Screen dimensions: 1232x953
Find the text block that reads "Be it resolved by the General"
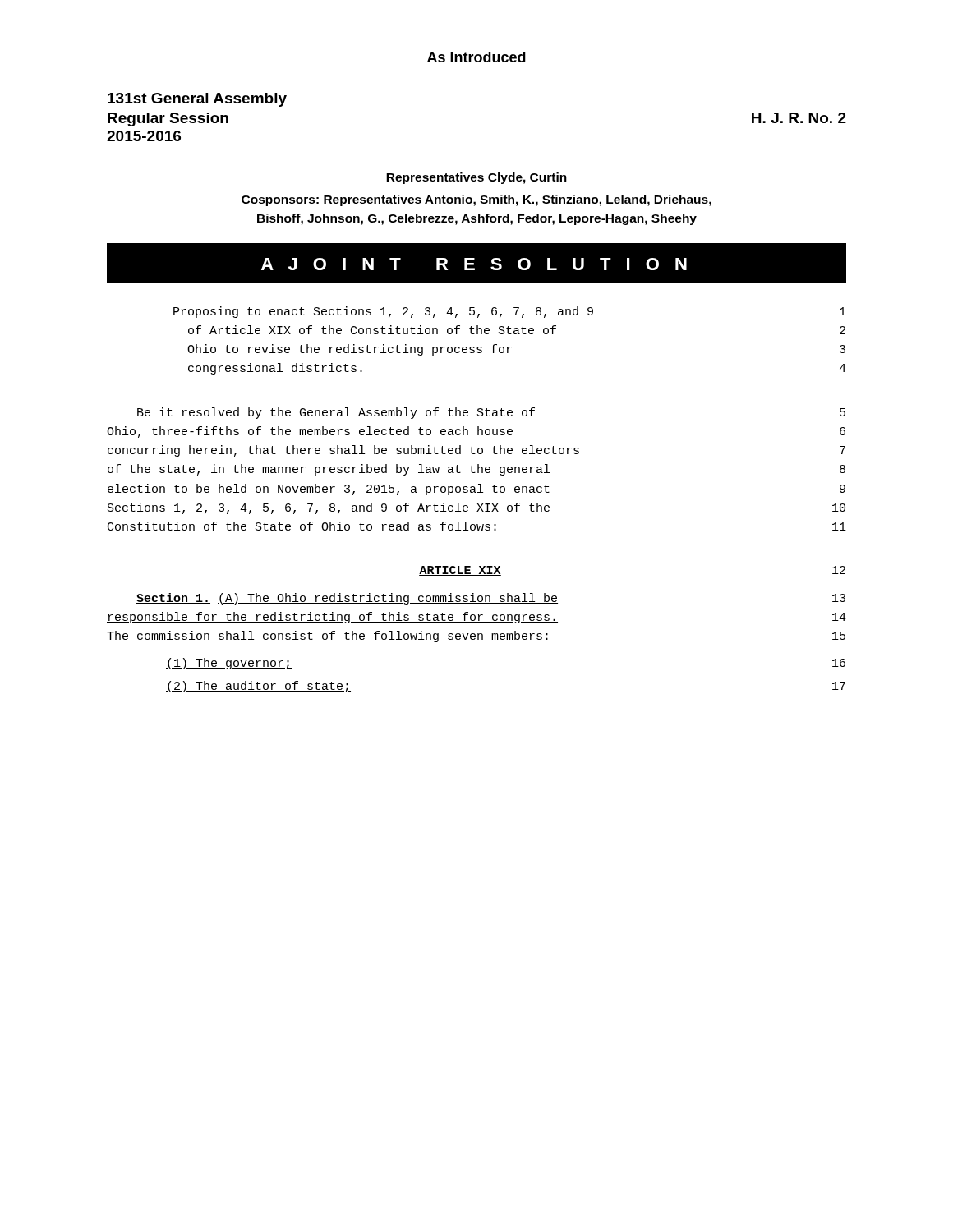(x=476, y=471)
